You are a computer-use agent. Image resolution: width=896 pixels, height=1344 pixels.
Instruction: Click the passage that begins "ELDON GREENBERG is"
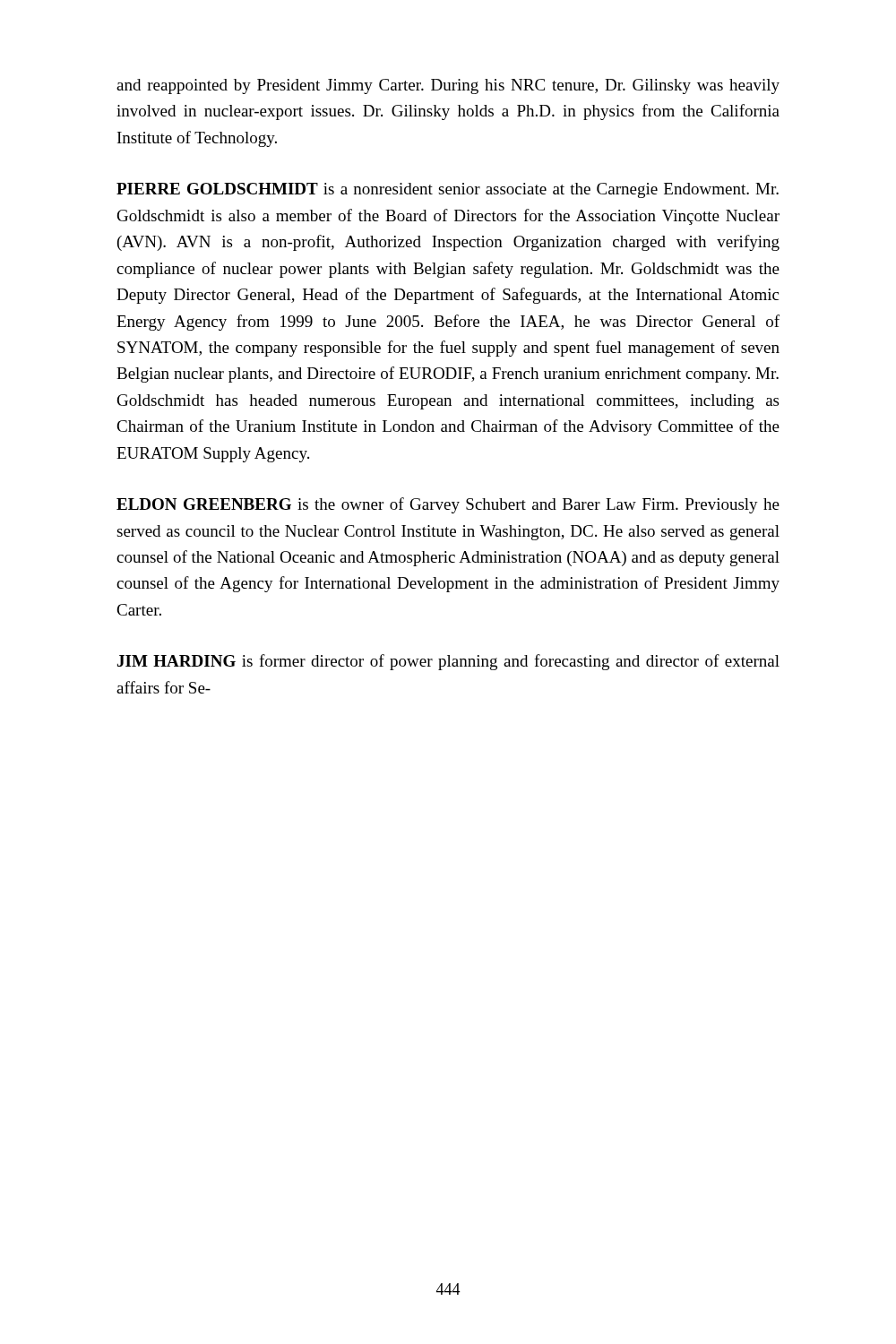pyautogui.click(x=448, y=557)
